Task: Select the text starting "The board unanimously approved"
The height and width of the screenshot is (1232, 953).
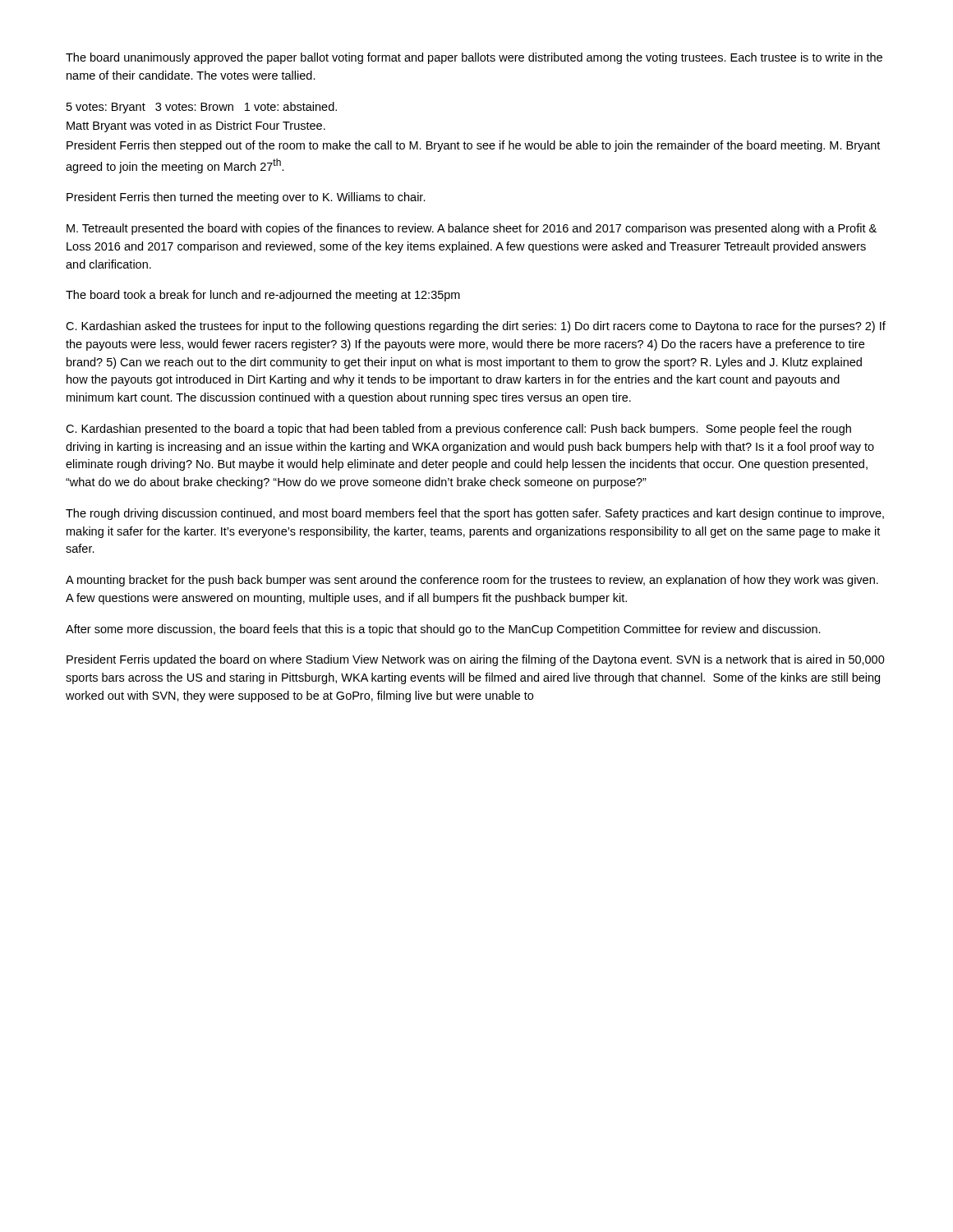Action: (474, 66)
